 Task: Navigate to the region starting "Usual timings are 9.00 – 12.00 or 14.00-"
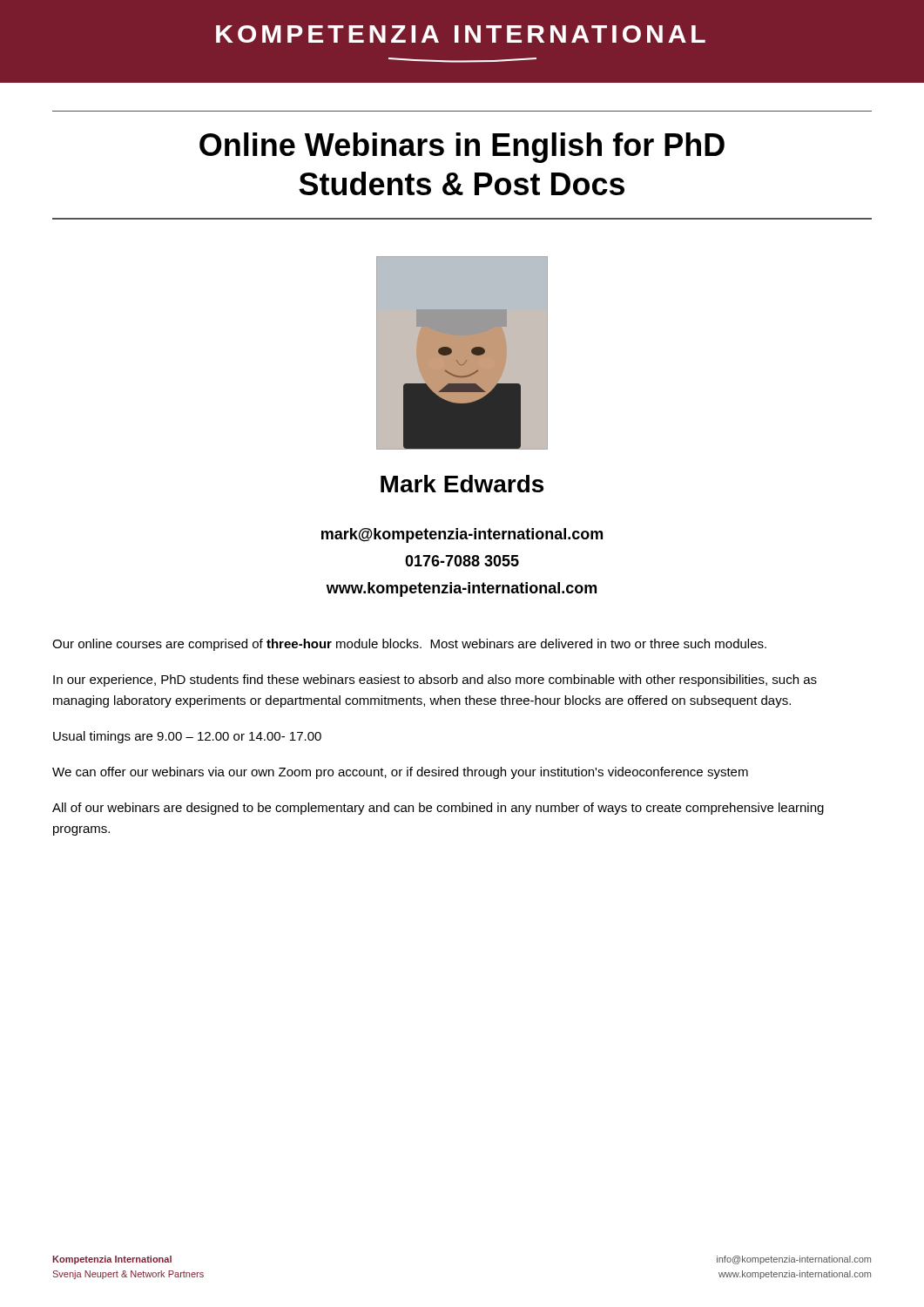click(187, 737)
